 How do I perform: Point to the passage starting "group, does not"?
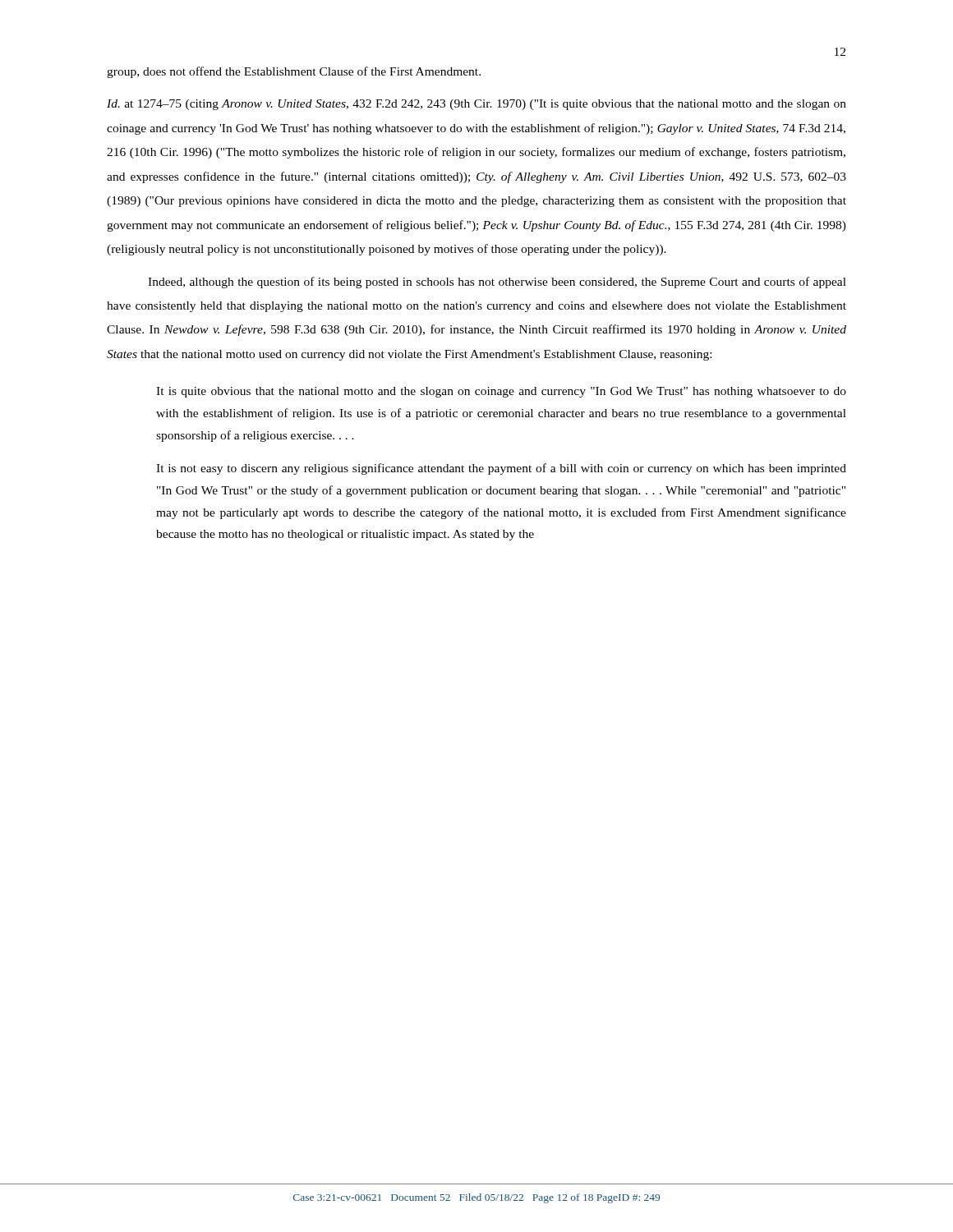click(x=294, y=71)
